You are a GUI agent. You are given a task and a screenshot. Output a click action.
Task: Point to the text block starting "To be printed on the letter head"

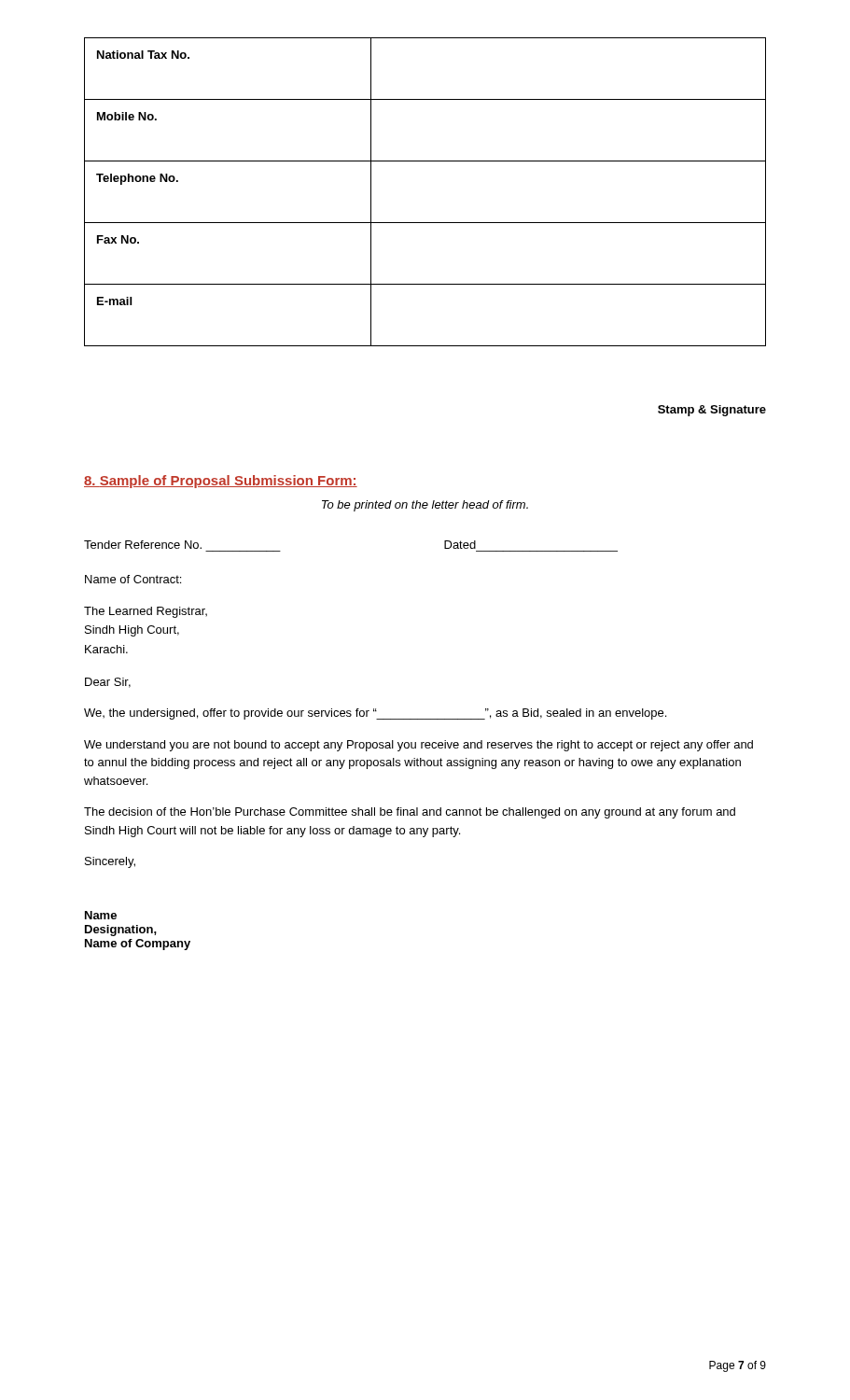425,504
